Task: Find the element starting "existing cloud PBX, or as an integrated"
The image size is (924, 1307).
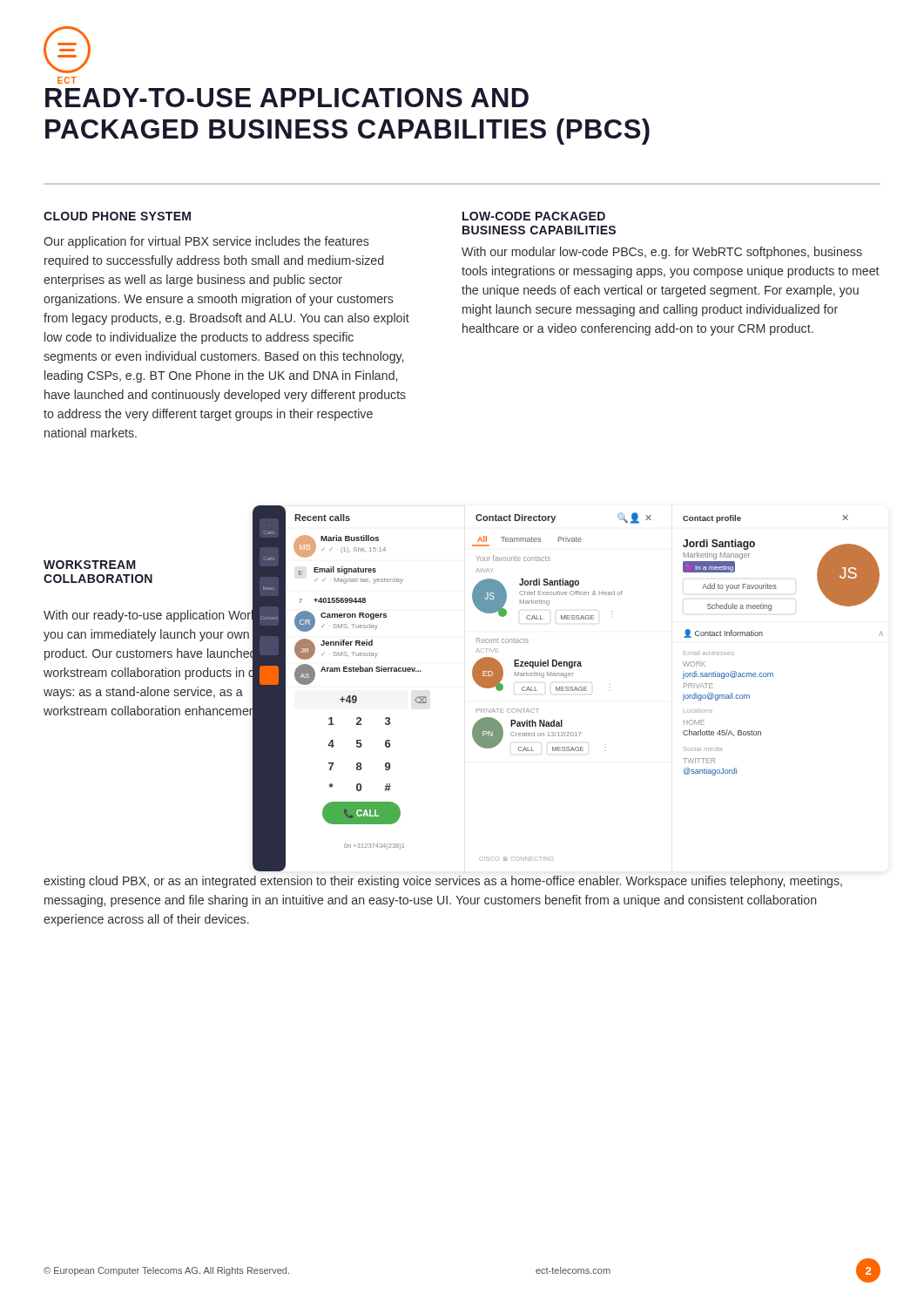Action: (x=443, y=900)
